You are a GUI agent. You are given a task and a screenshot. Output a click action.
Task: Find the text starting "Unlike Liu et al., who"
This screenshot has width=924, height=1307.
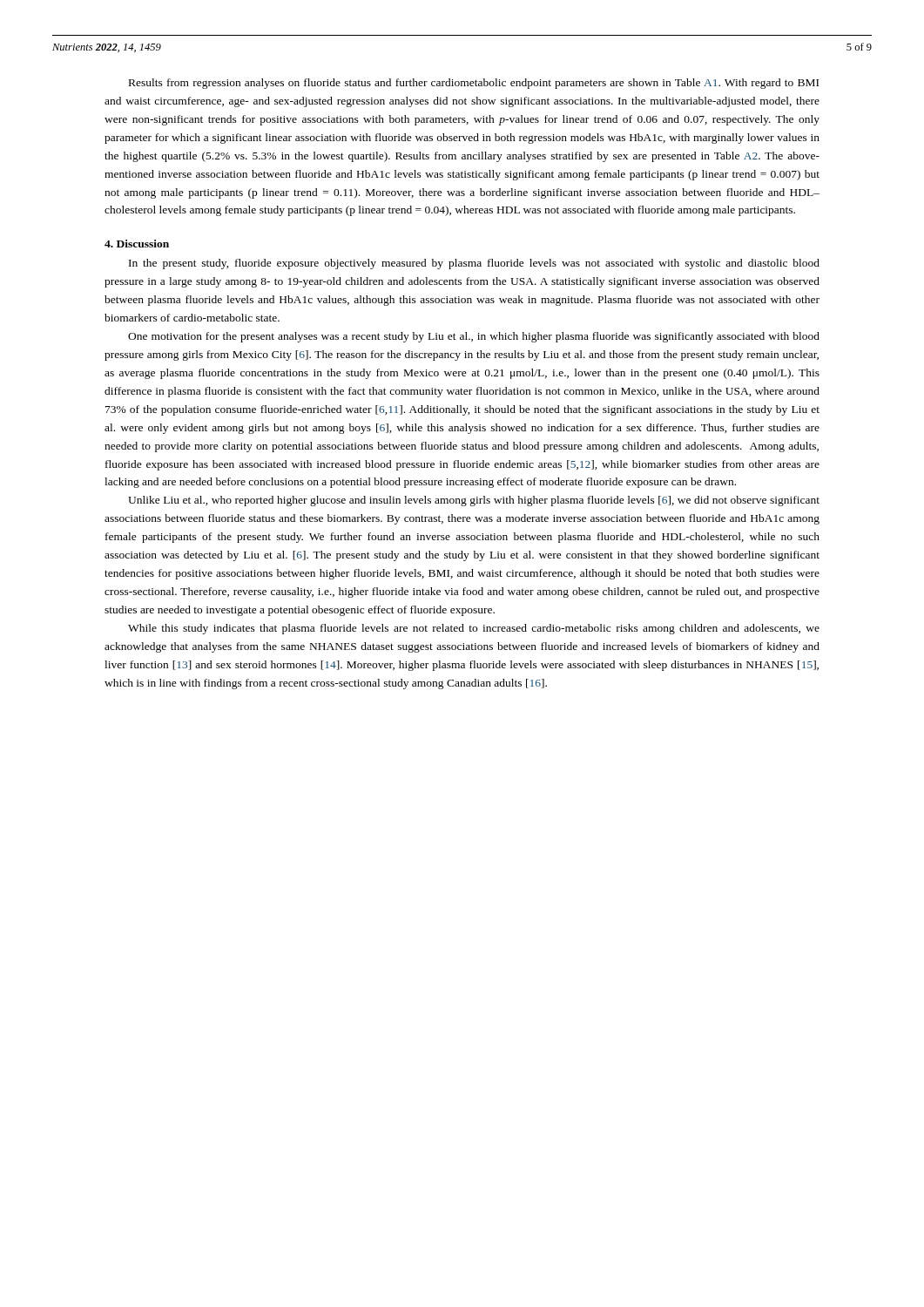tap(462, 556)
